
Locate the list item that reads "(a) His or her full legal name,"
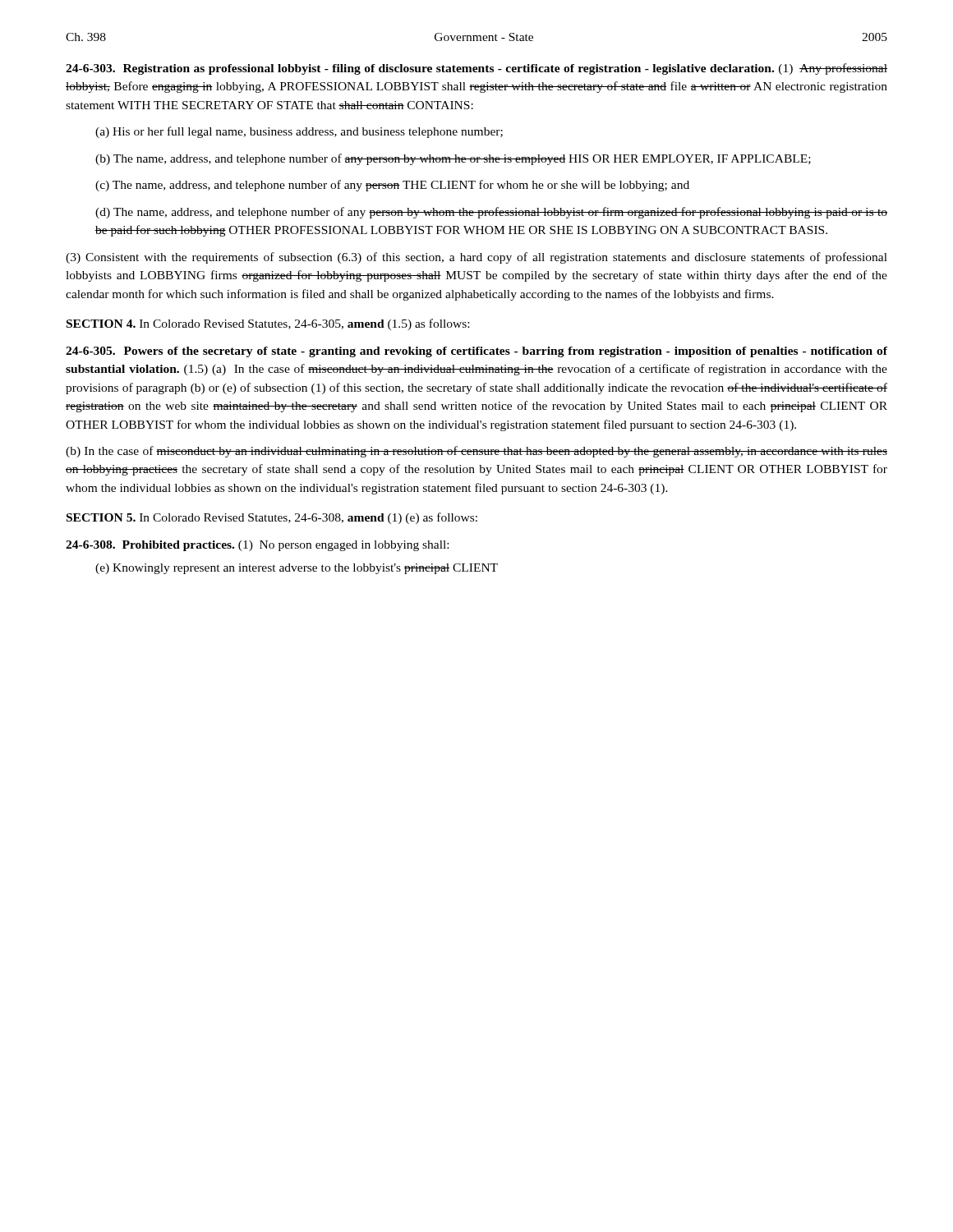pyautogui.click(x=299, y=131)
